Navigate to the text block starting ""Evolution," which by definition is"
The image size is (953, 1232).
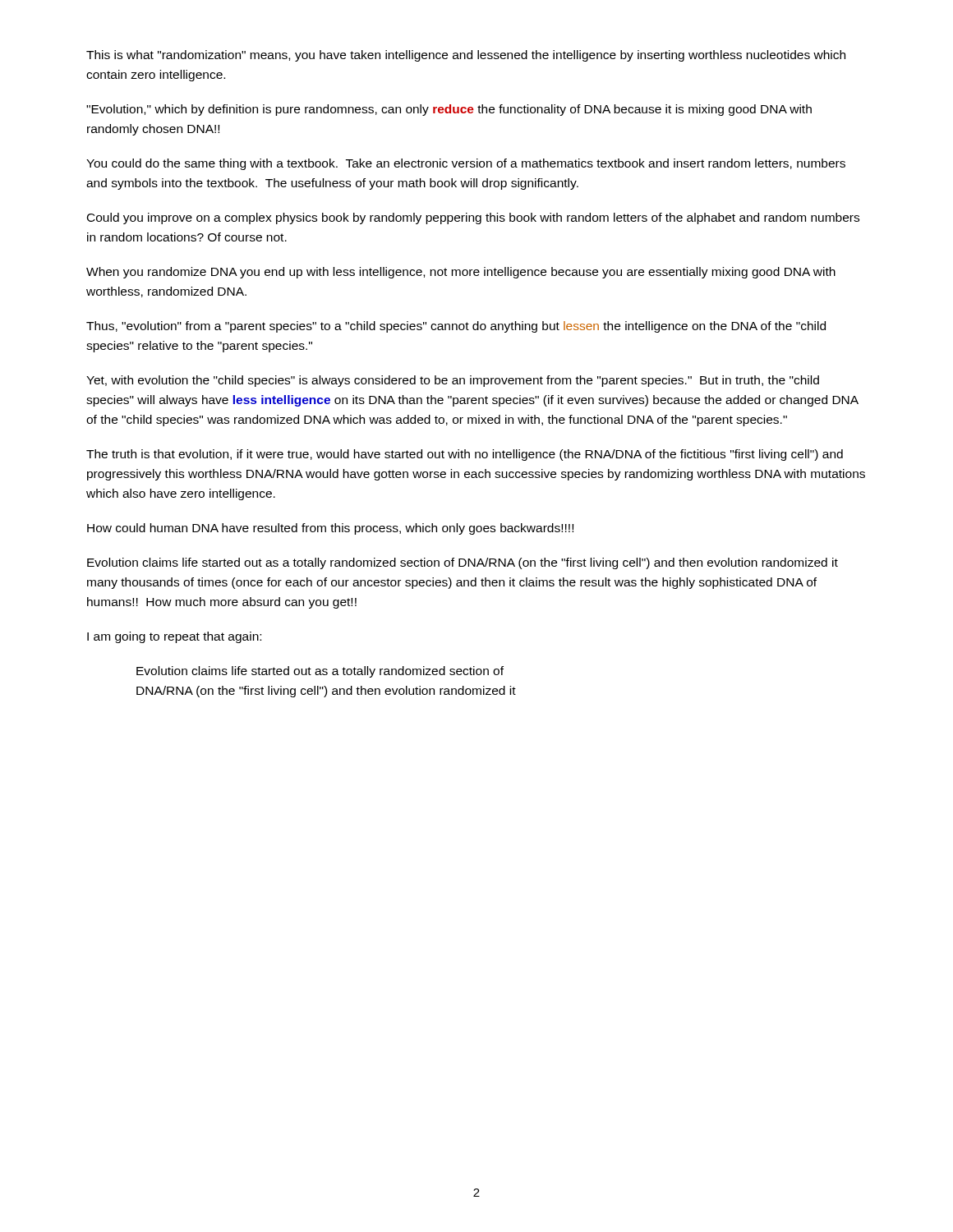coord(449,119)
